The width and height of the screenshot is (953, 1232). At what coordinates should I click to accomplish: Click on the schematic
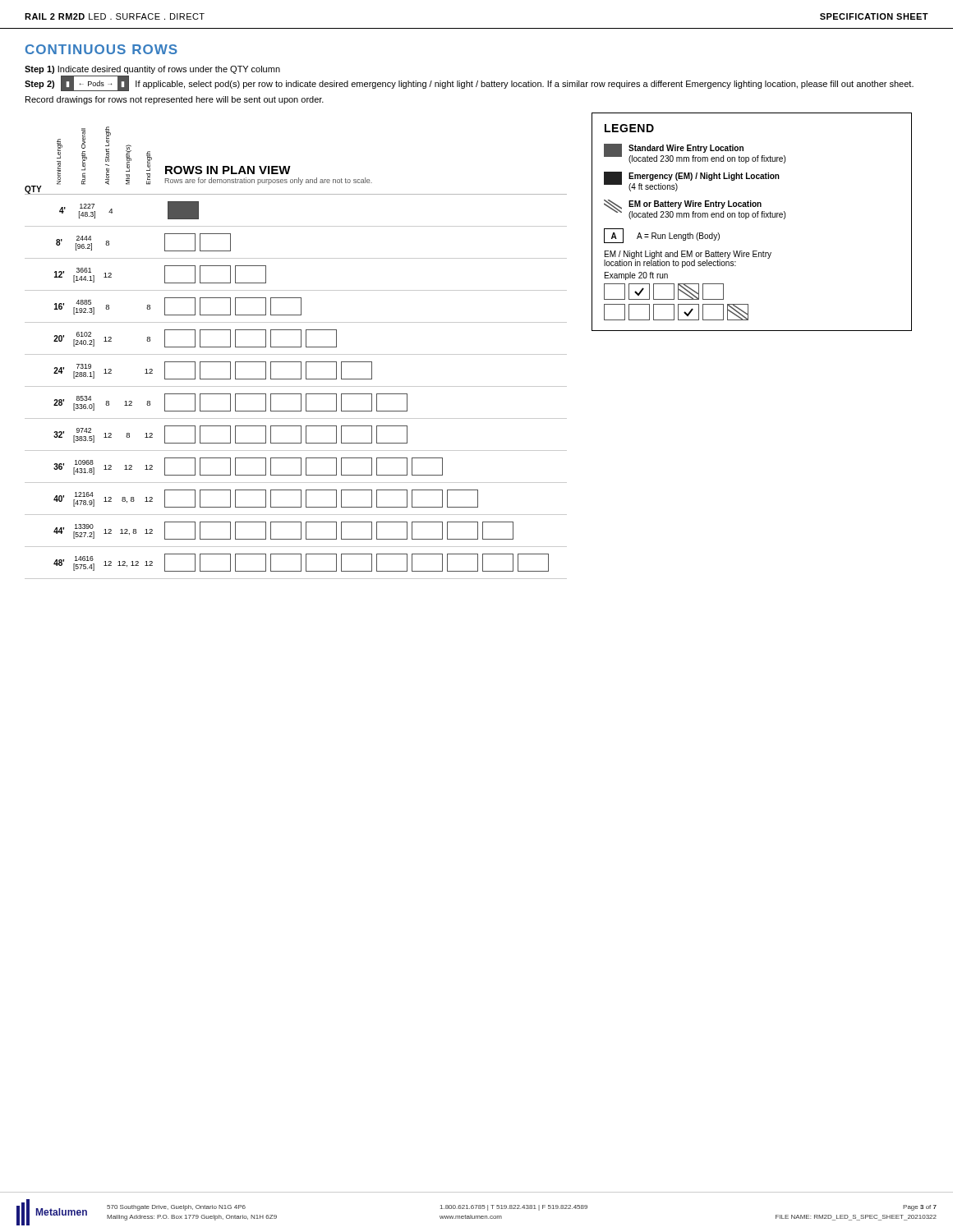tap(752, 222)
